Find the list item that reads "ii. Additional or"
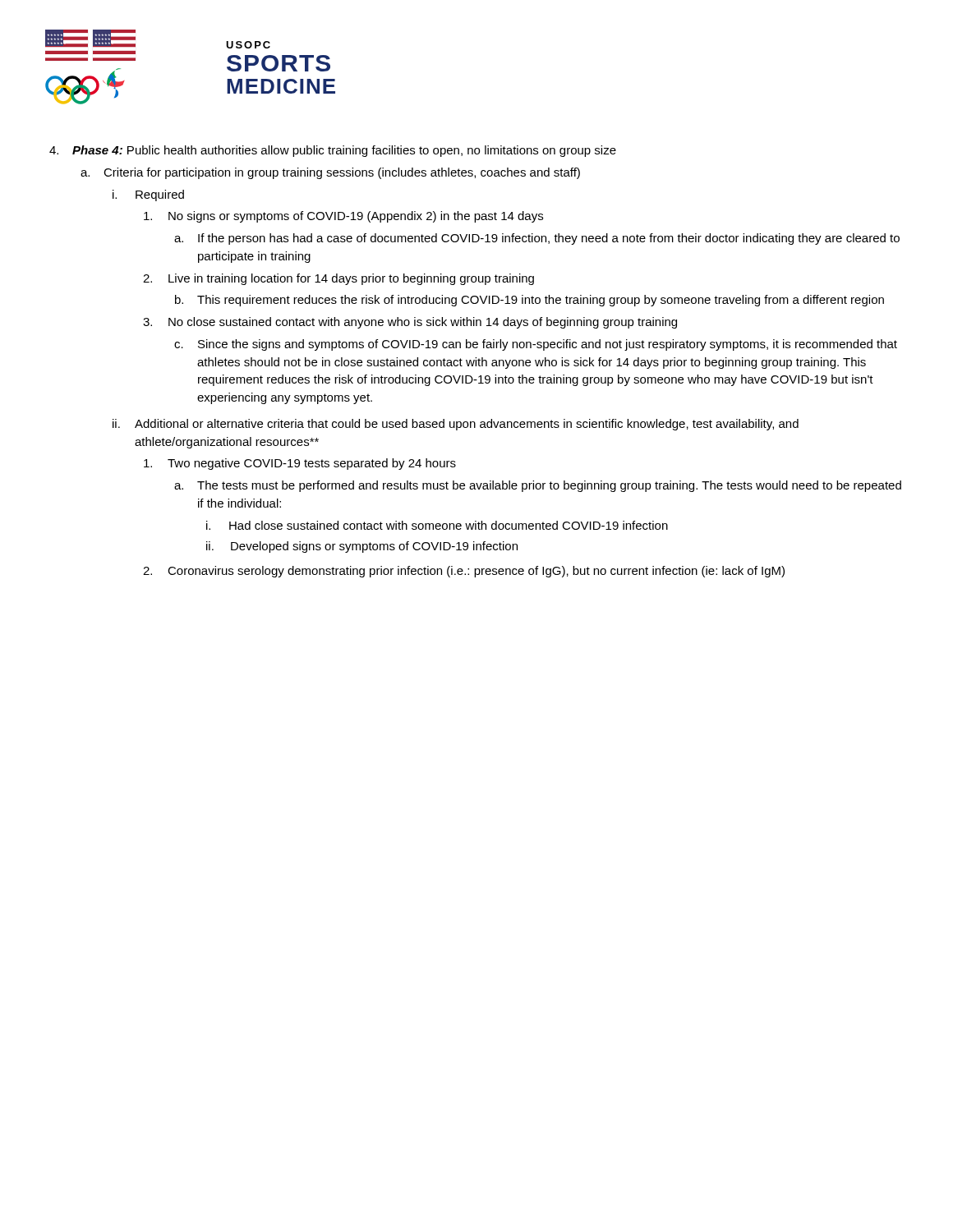953x1232 pixels. point(508,432)
